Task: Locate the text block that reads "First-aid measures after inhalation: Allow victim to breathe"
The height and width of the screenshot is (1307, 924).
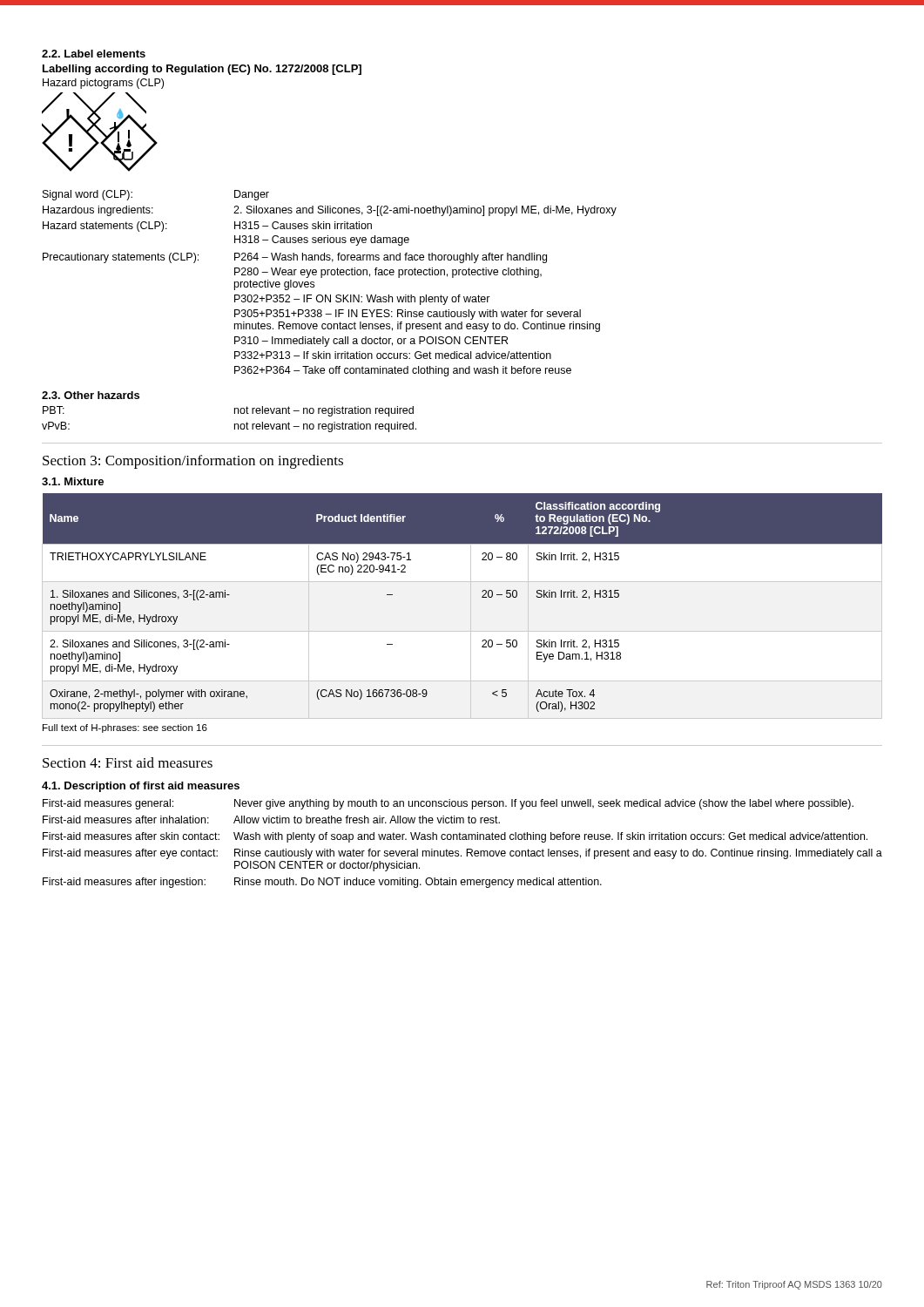Action: (462, 820)
